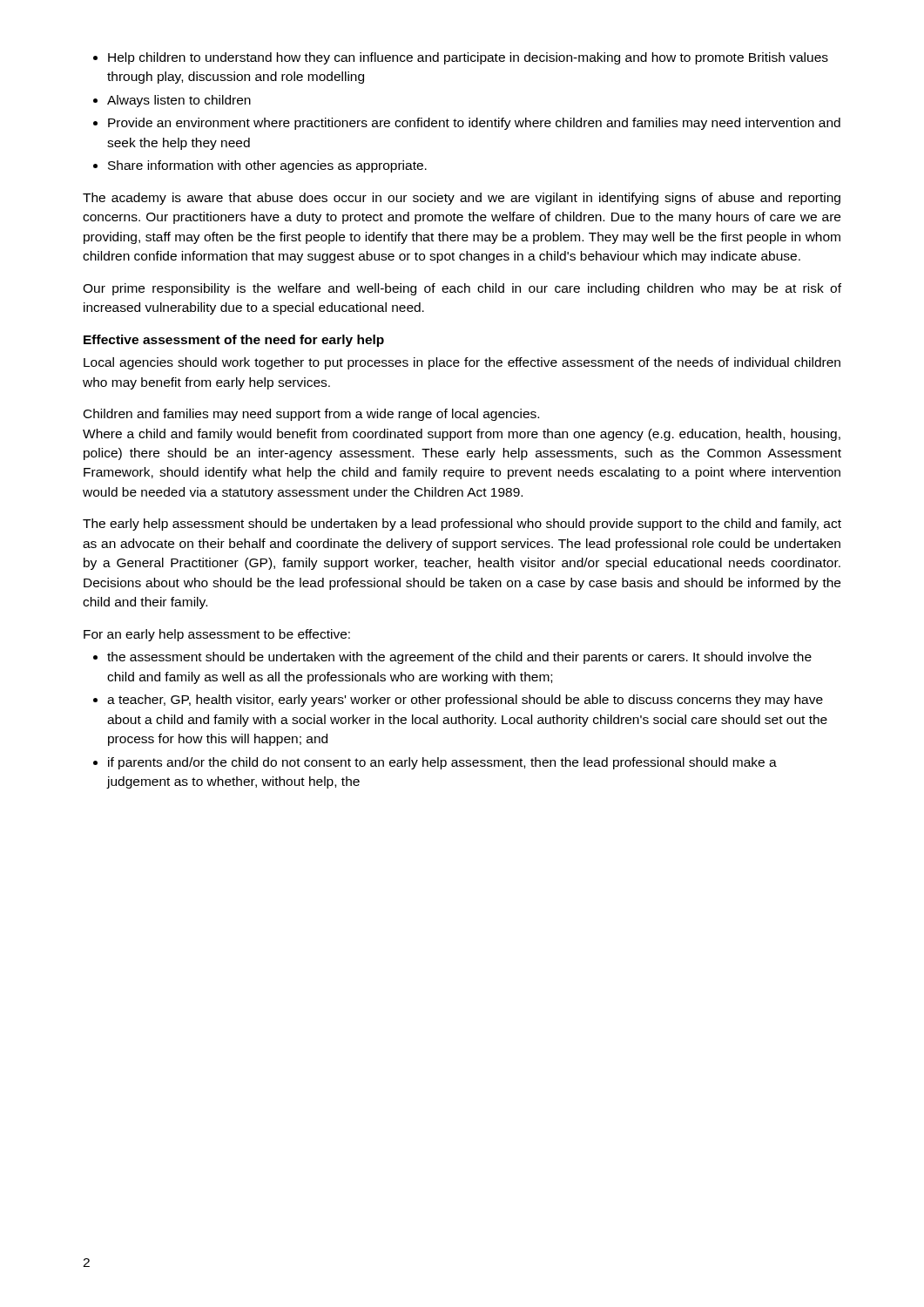
Task: Click on the list item that says "Always listen to"
Action: [179, 101]
